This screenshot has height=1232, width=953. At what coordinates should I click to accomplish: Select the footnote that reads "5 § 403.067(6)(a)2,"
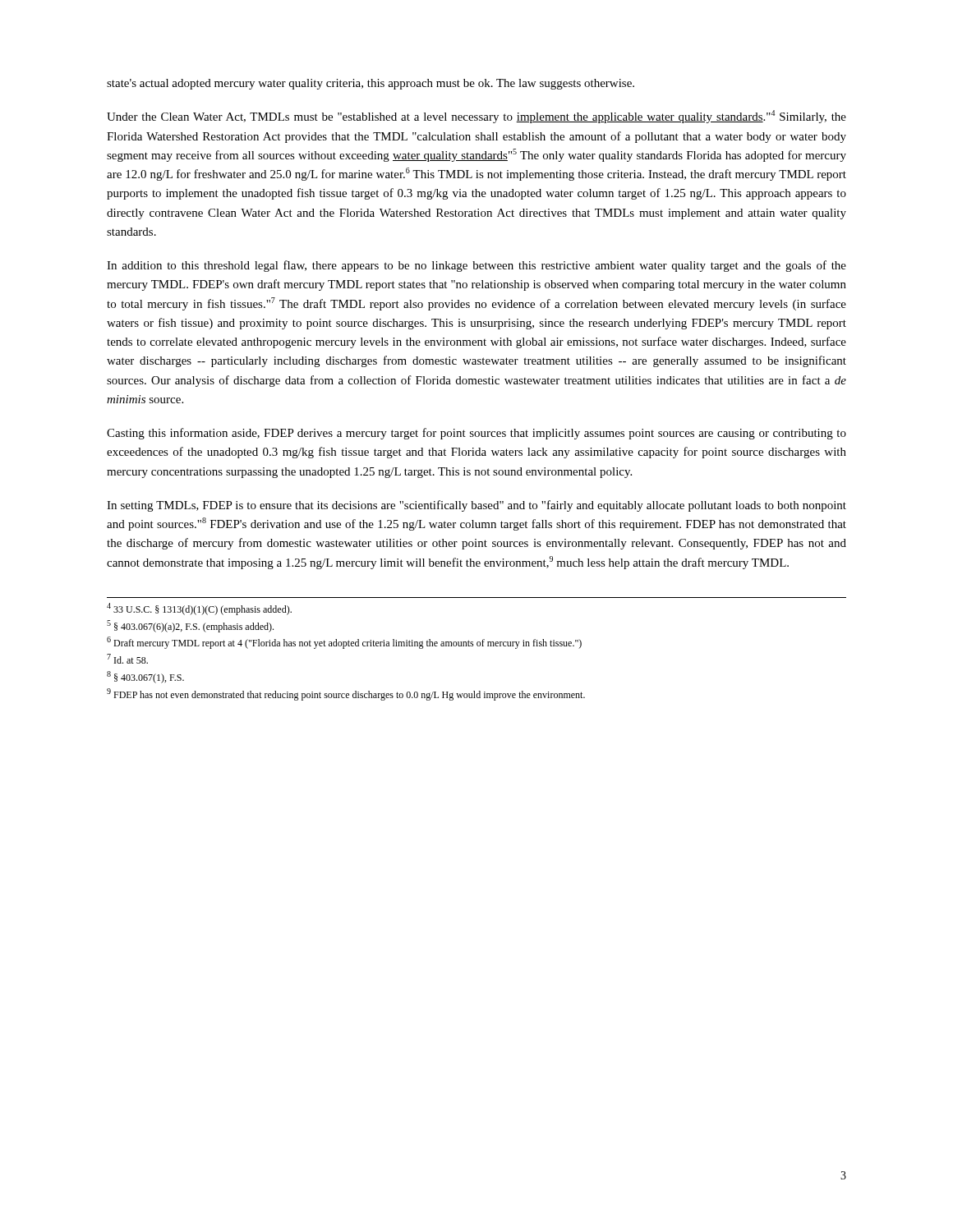point(191,626)
